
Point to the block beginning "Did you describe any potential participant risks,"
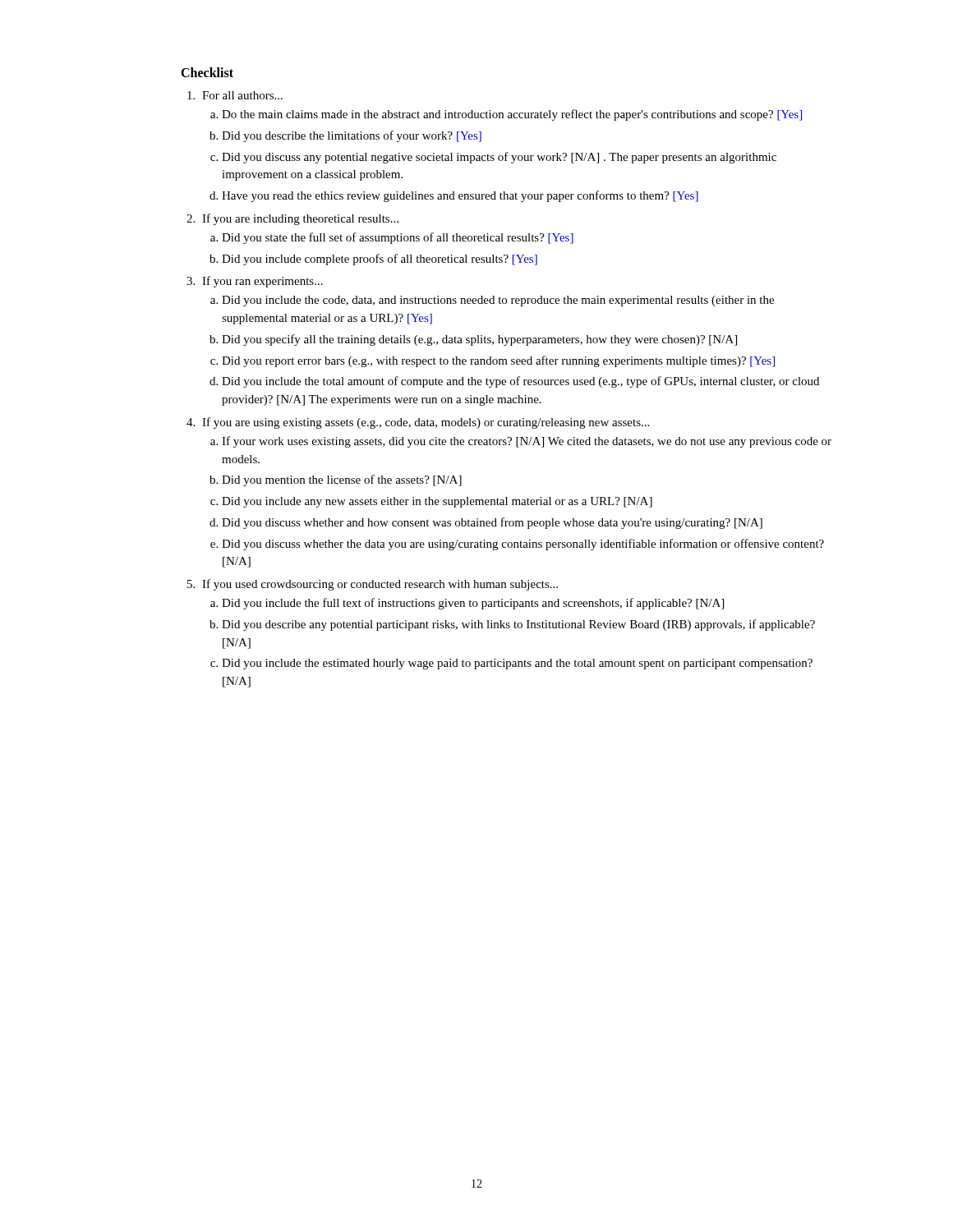(519, 633)
